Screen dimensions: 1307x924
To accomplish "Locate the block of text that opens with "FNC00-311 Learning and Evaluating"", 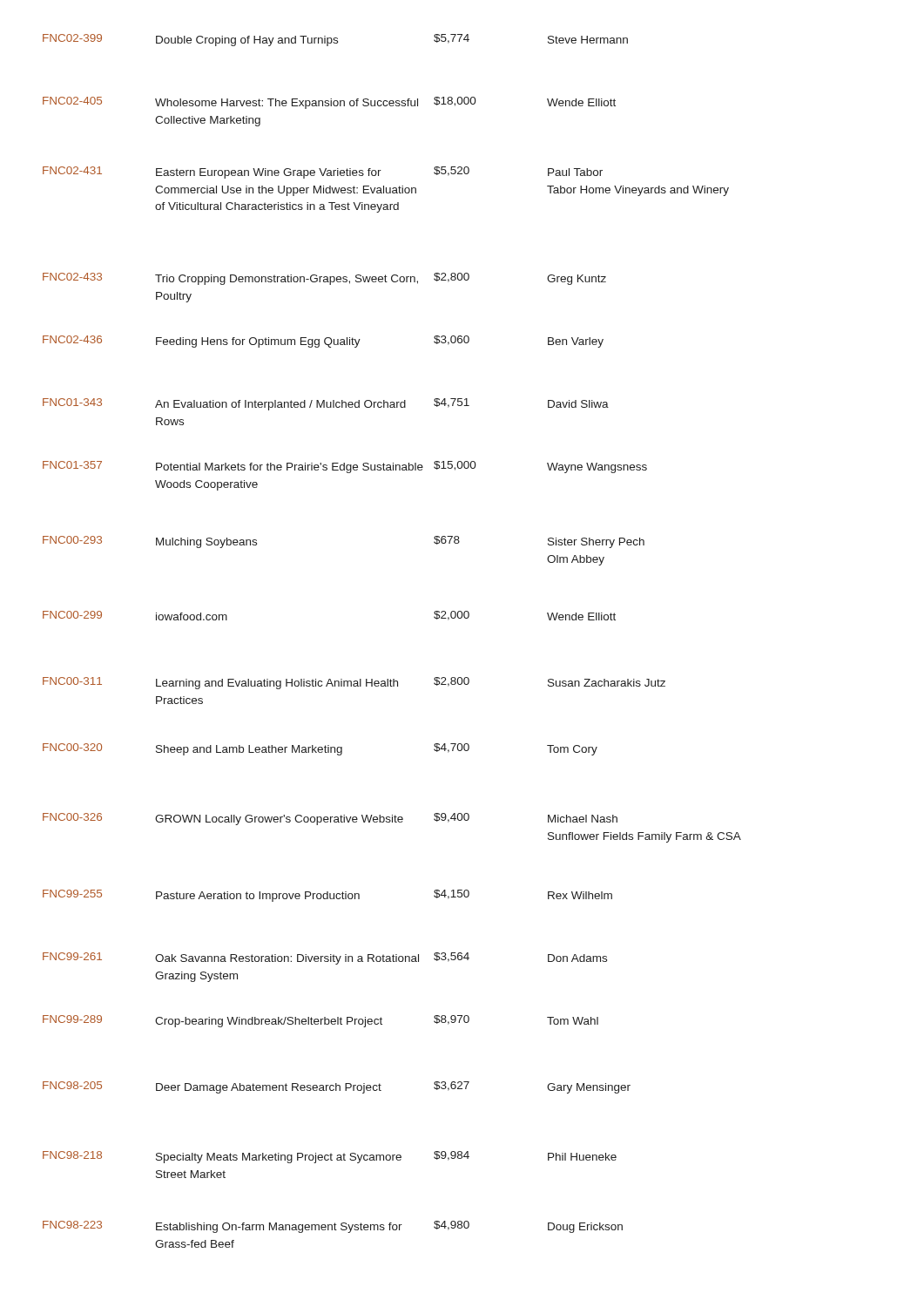I will coord(354,683).
